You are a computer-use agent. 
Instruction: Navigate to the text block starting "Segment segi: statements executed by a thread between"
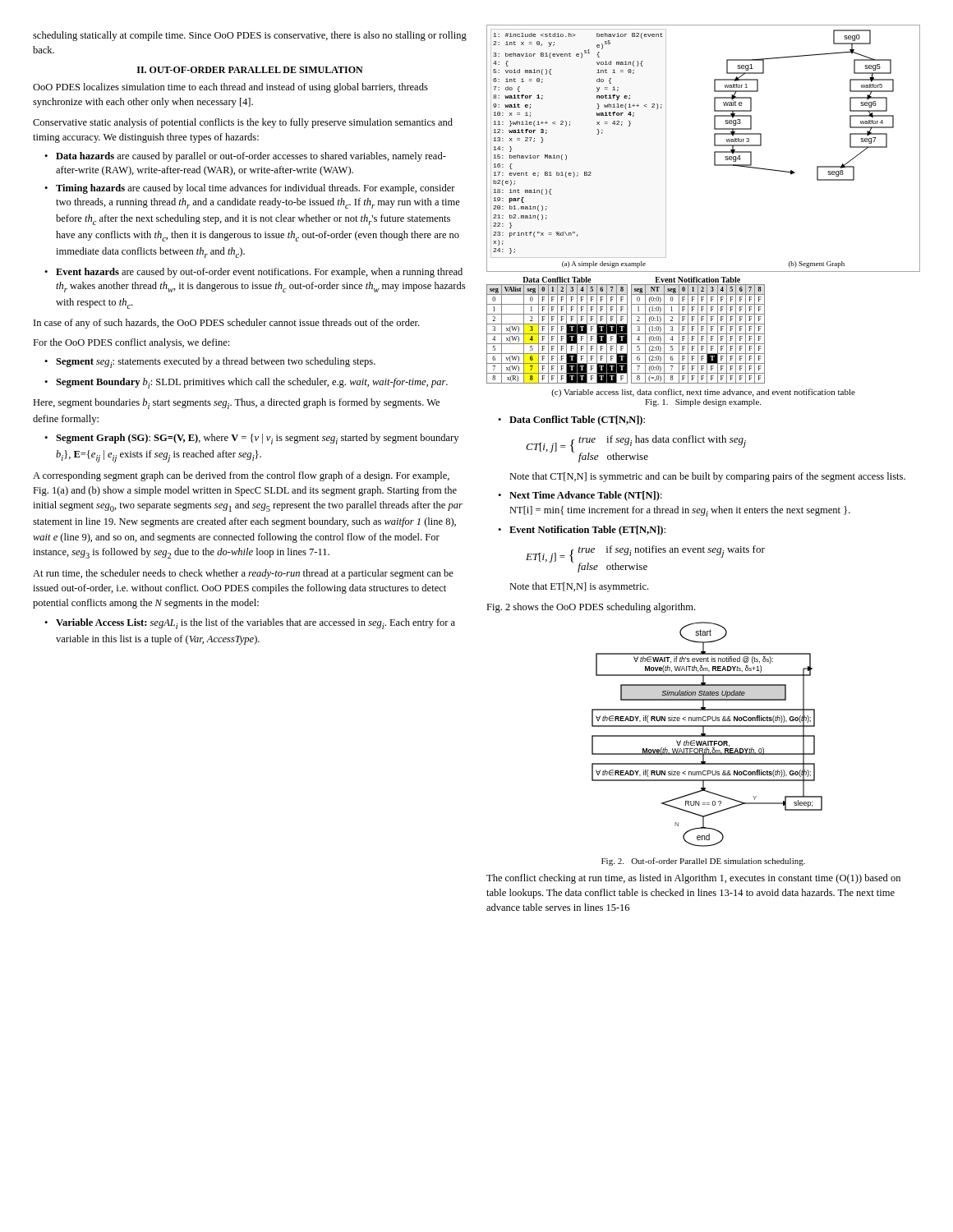click(x=216, y=363)
